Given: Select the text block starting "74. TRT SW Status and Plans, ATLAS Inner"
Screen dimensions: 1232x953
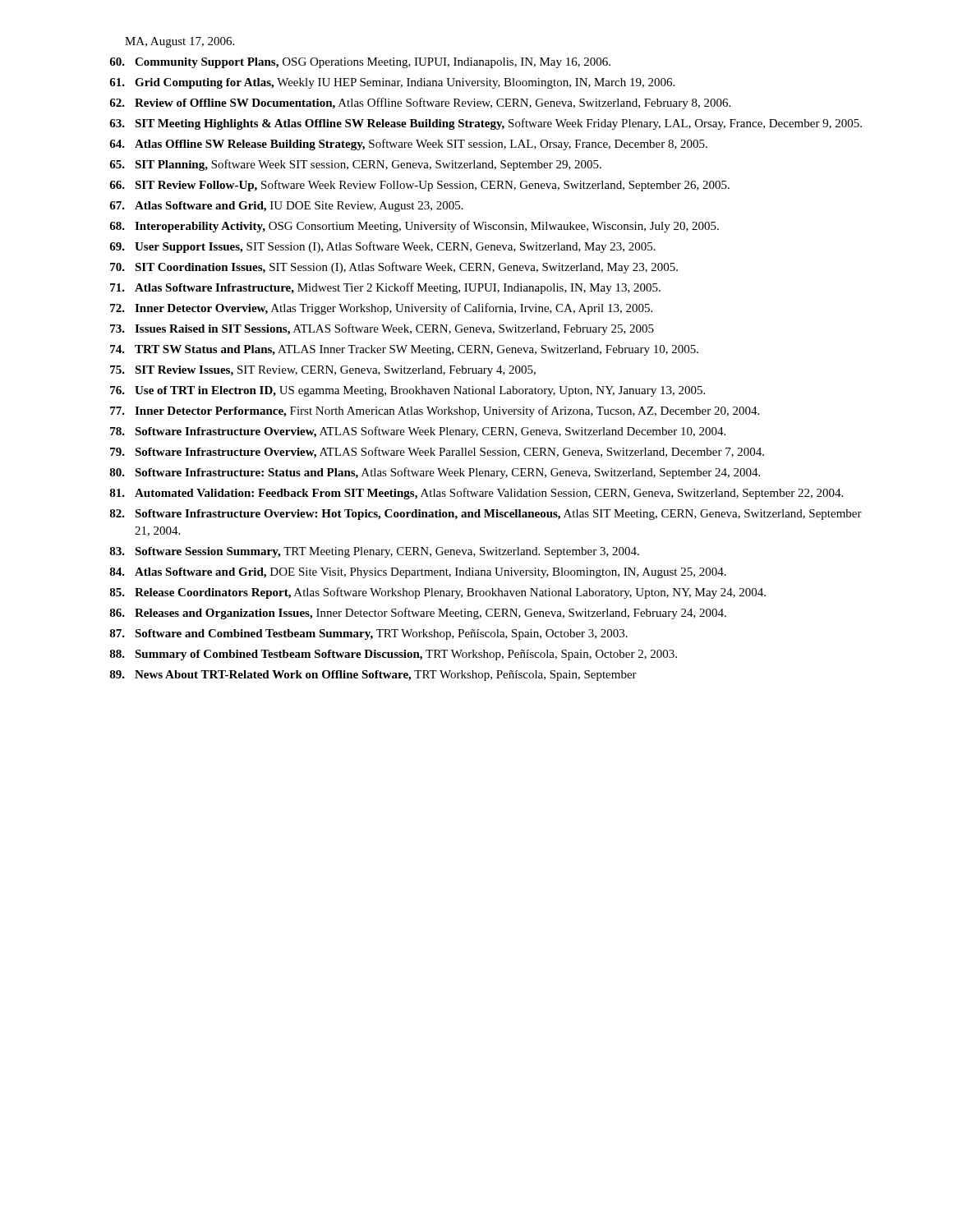Looking at the screenshot, I should tap(476, 350).
